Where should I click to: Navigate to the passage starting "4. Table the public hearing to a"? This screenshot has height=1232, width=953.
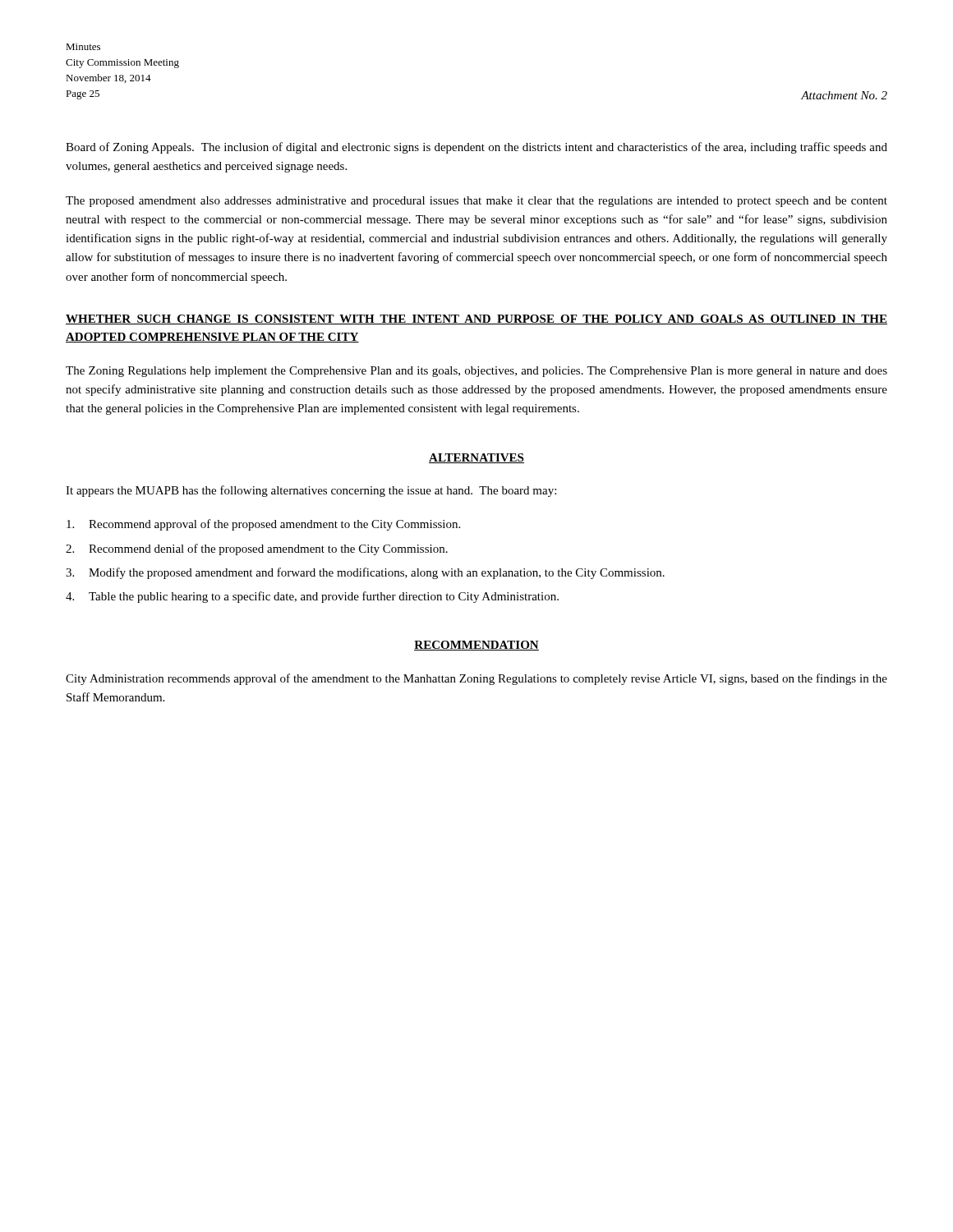(x=476, y=597)
